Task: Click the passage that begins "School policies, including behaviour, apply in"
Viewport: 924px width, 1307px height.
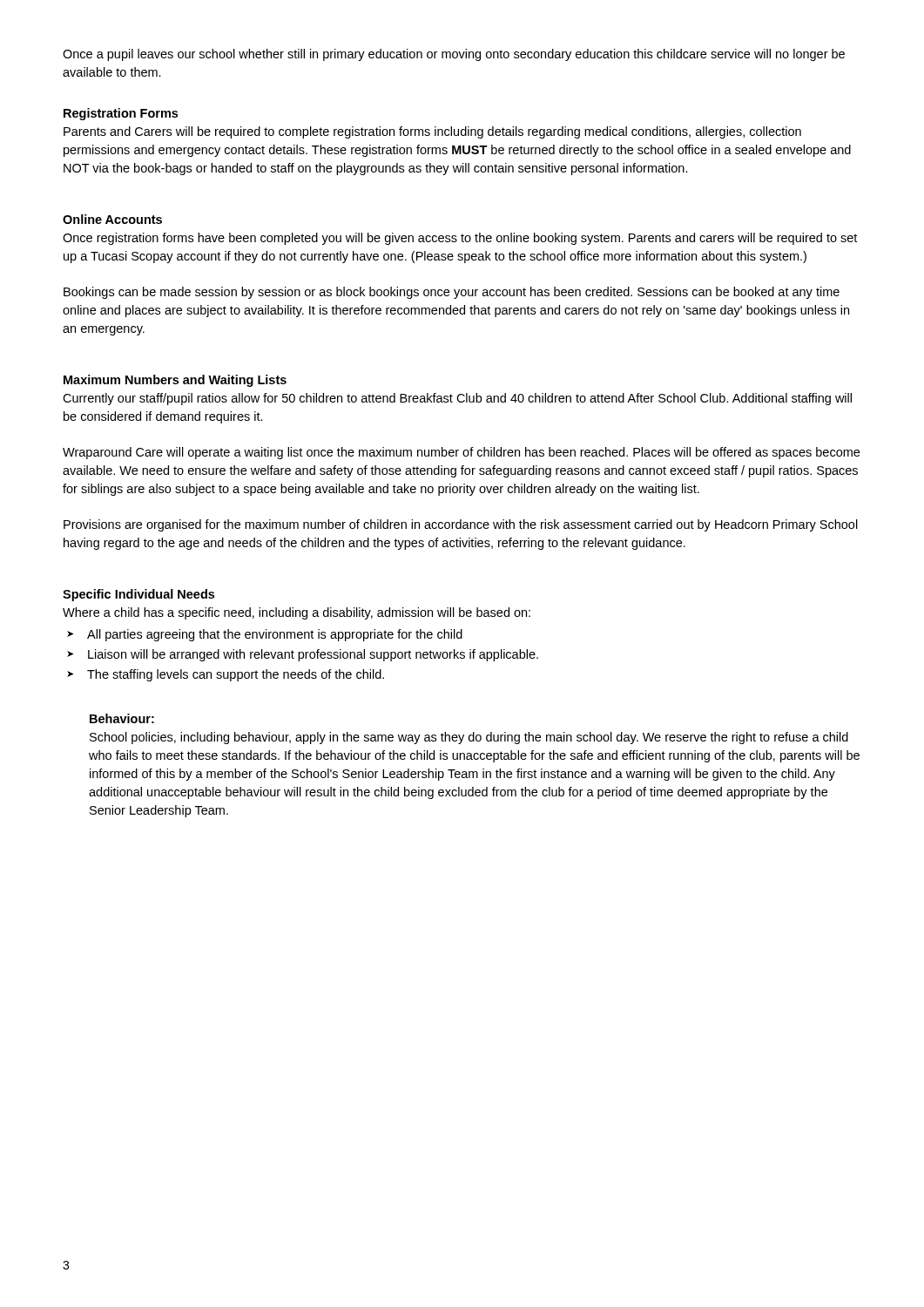Action: pyautogui.click(x=475, y=775)
